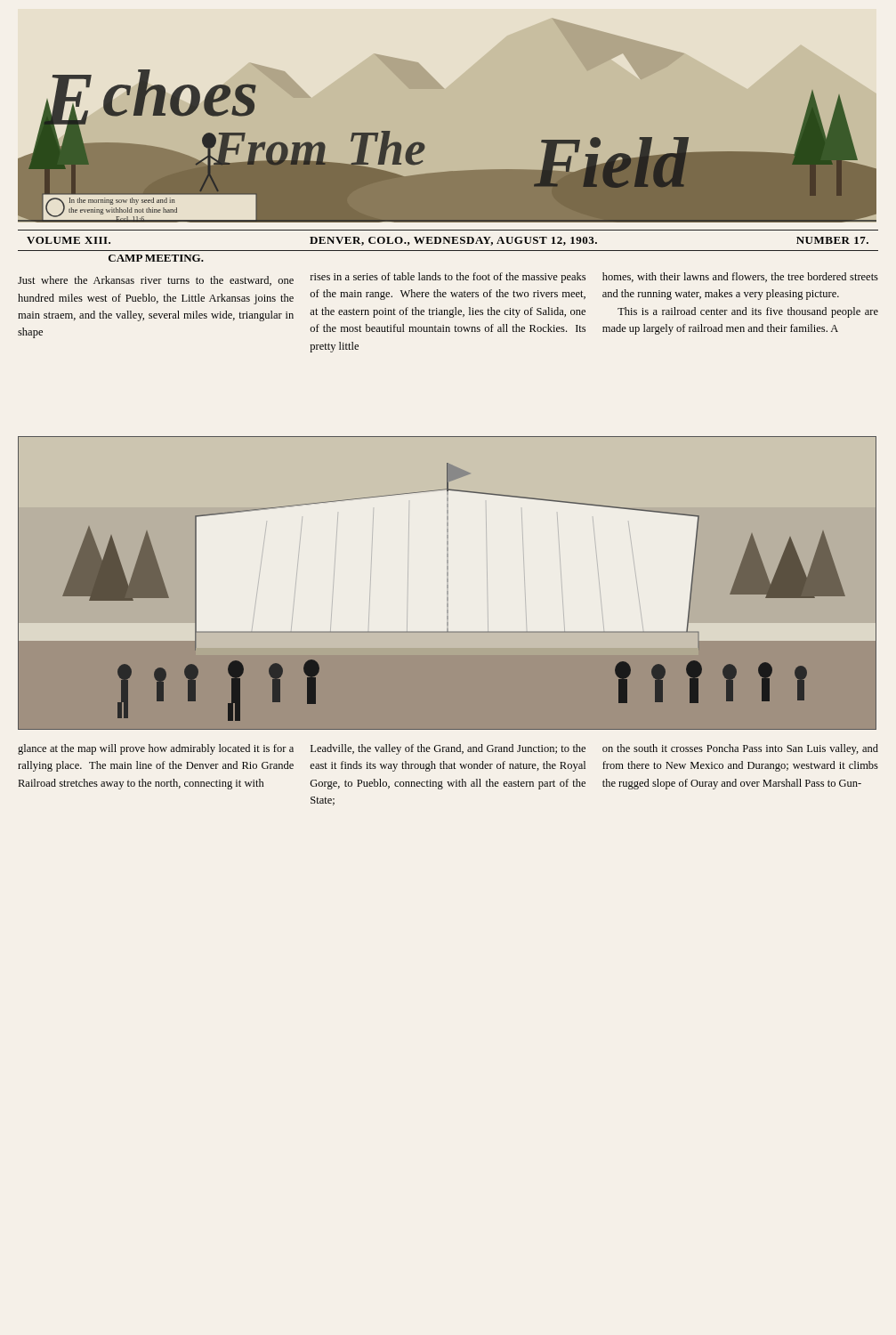Click on the text starting "glance at the map will prove how"
Viewport: 896px width, 1335px height.
pos(156,766)
